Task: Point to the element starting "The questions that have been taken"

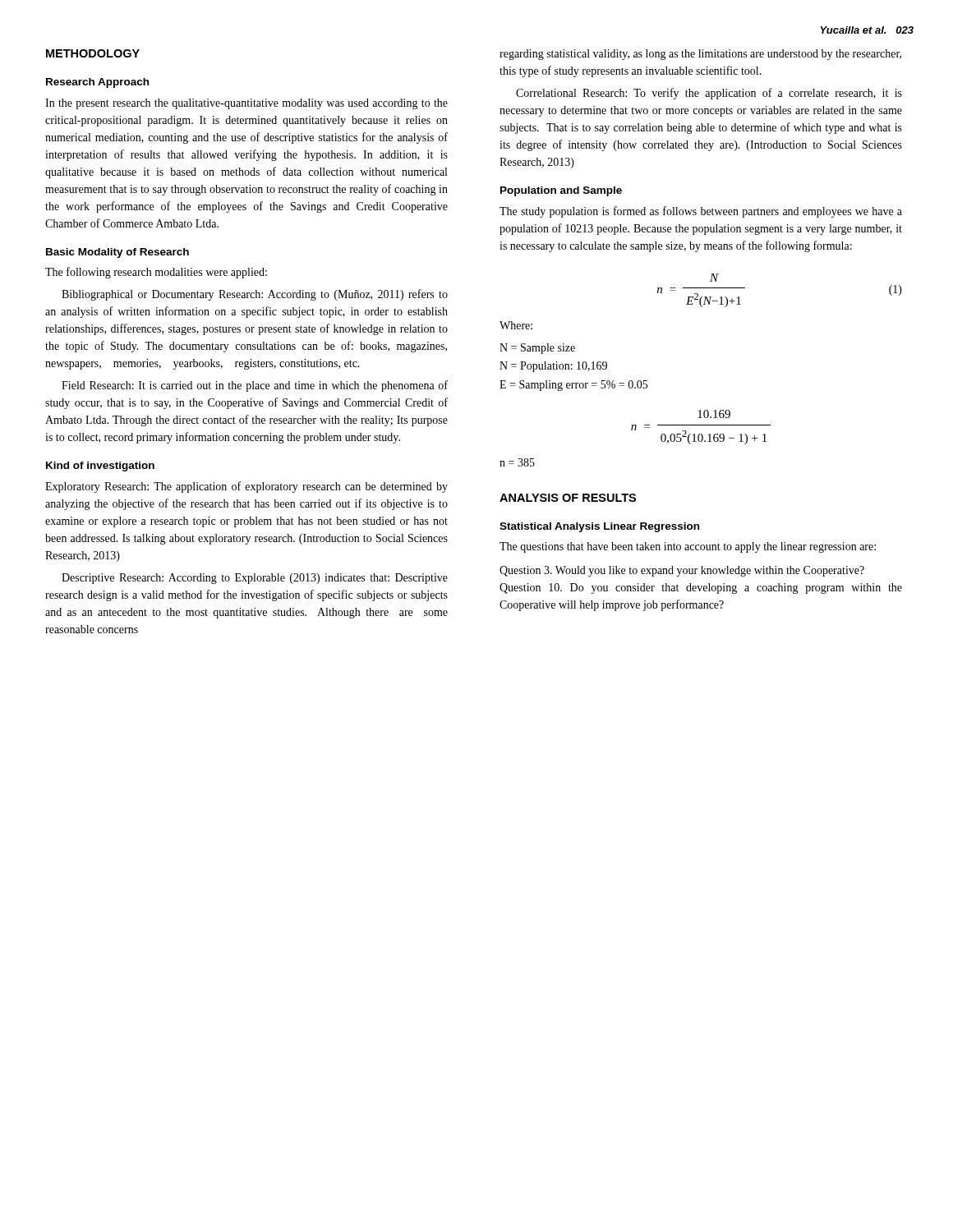Action: pos(701,547)
